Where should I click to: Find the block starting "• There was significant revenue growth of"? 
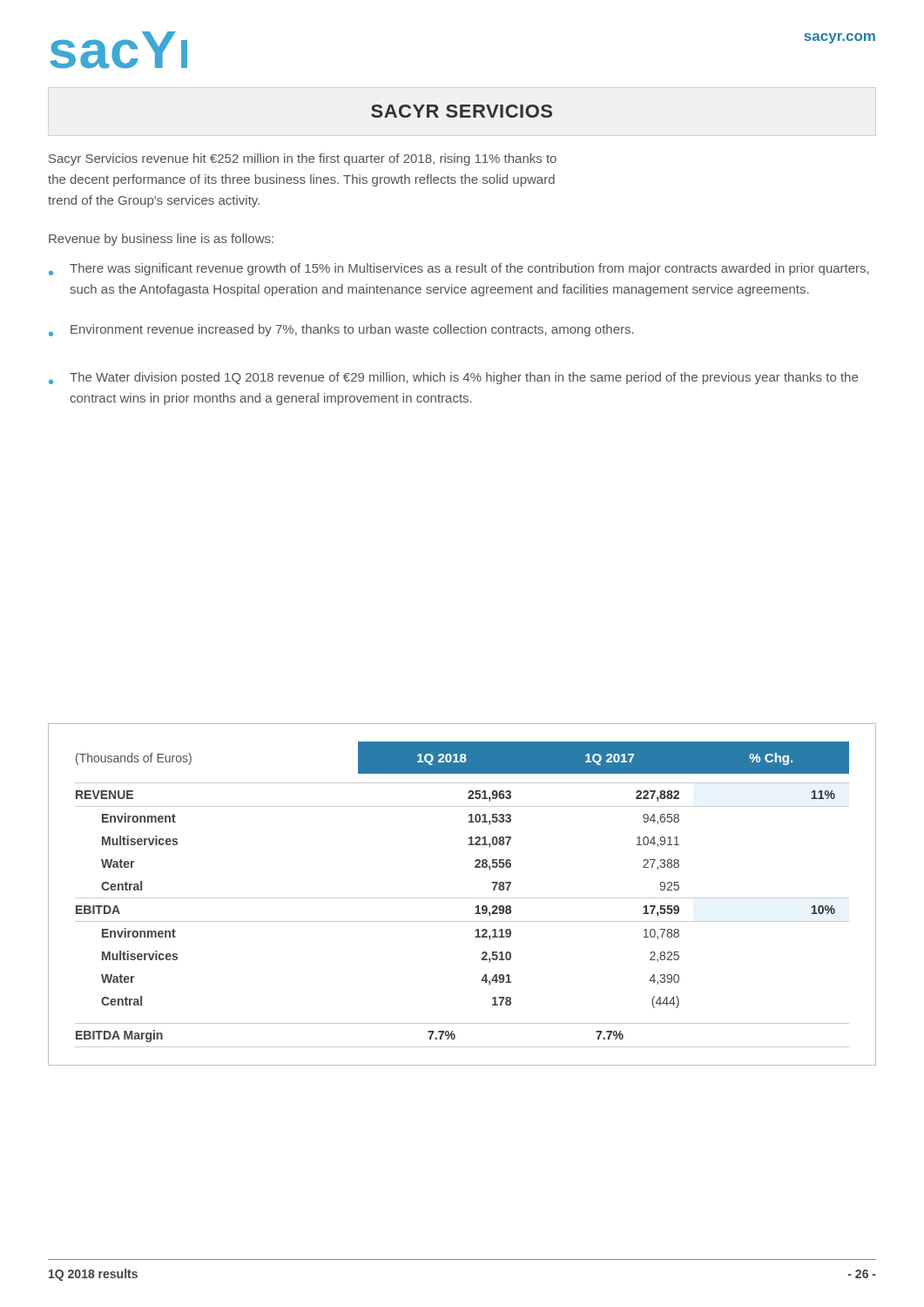[x=462, y=279]
